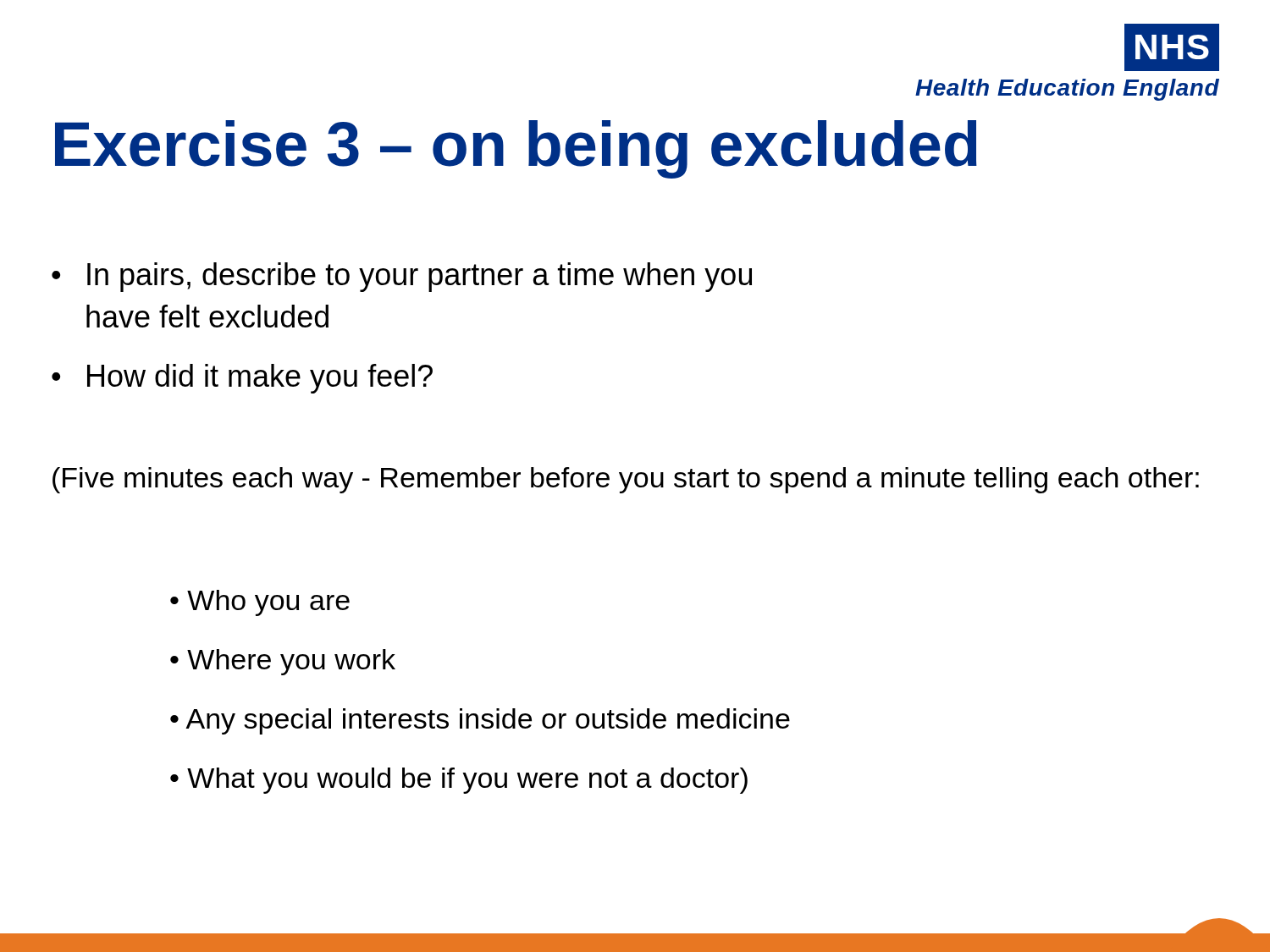Click the passage that begins "• In pairs,"

tap(635, 297)
